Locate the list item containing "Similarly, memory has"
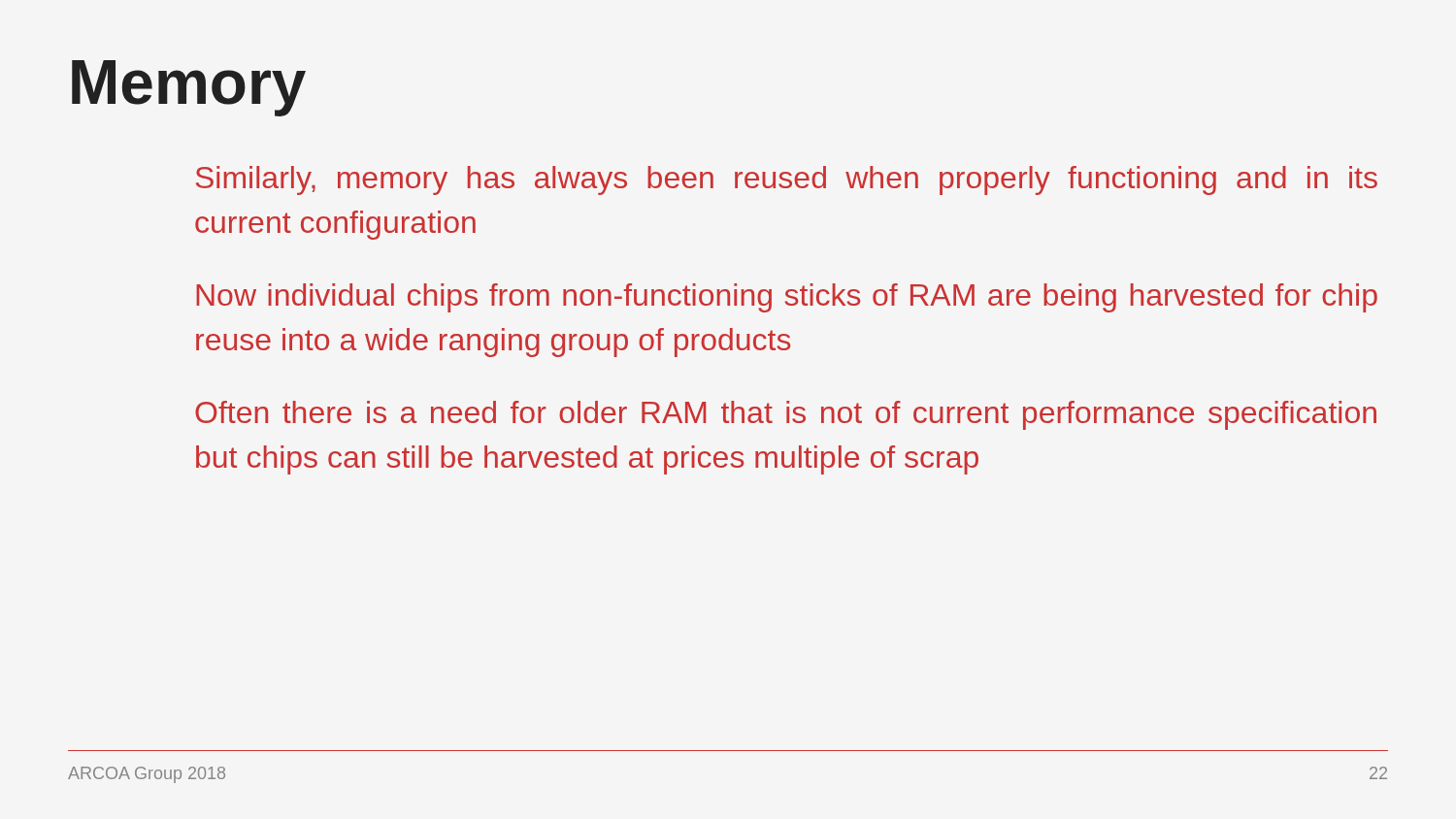The width and height of the screenshot is (1456, 819). point(786,200)
